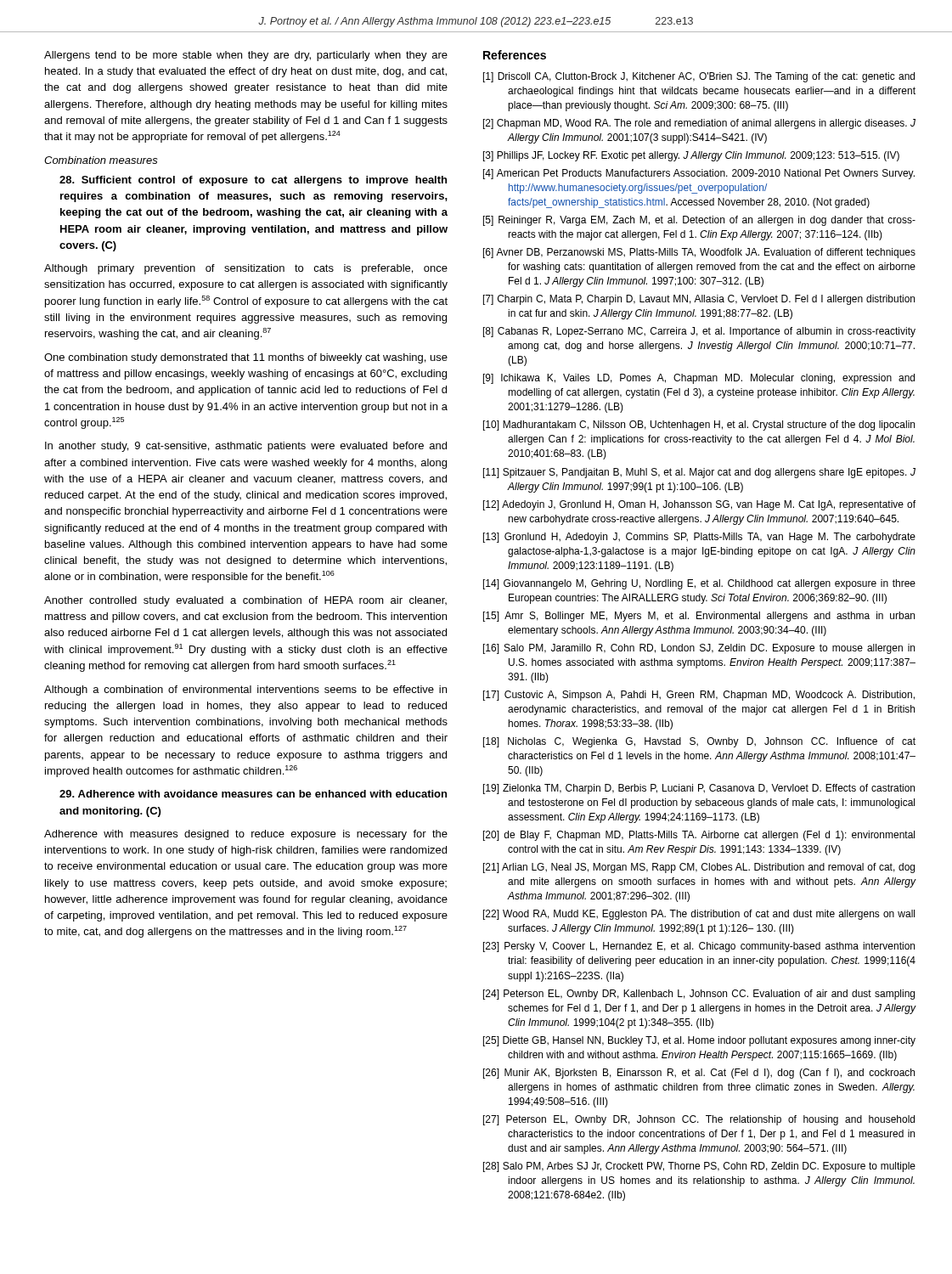The image size is (952, 1274).
Task: Find the element starting "[4] American Pet Products Manufacturers Association."
Action: [x=699, y=188]
